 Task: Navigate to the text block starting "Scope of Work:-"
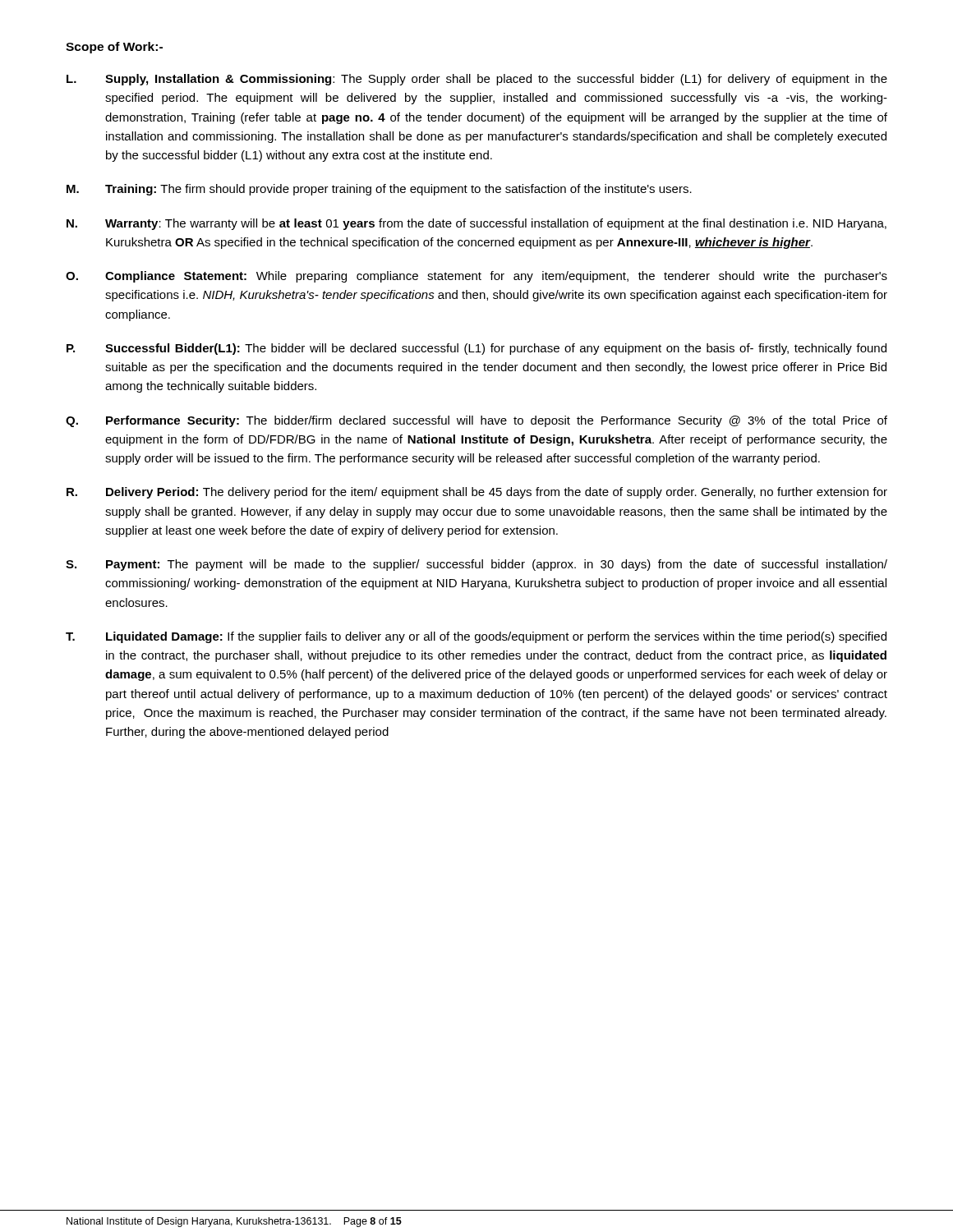pos(114,46)
